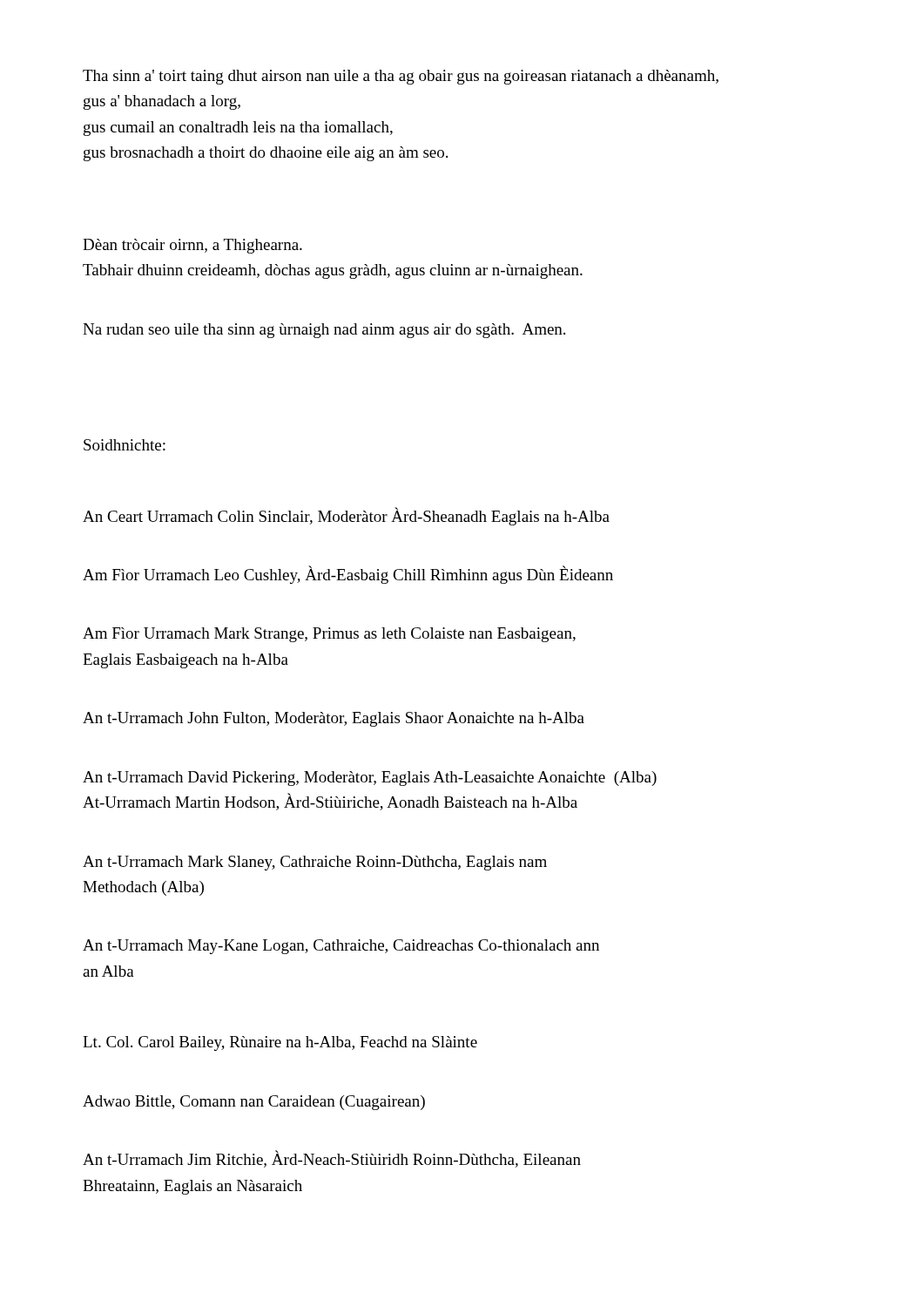Select the text block that reads "Am Fìor Urramach Leo Cushley, Àrd-Easbaig"

tap(457, 575)
